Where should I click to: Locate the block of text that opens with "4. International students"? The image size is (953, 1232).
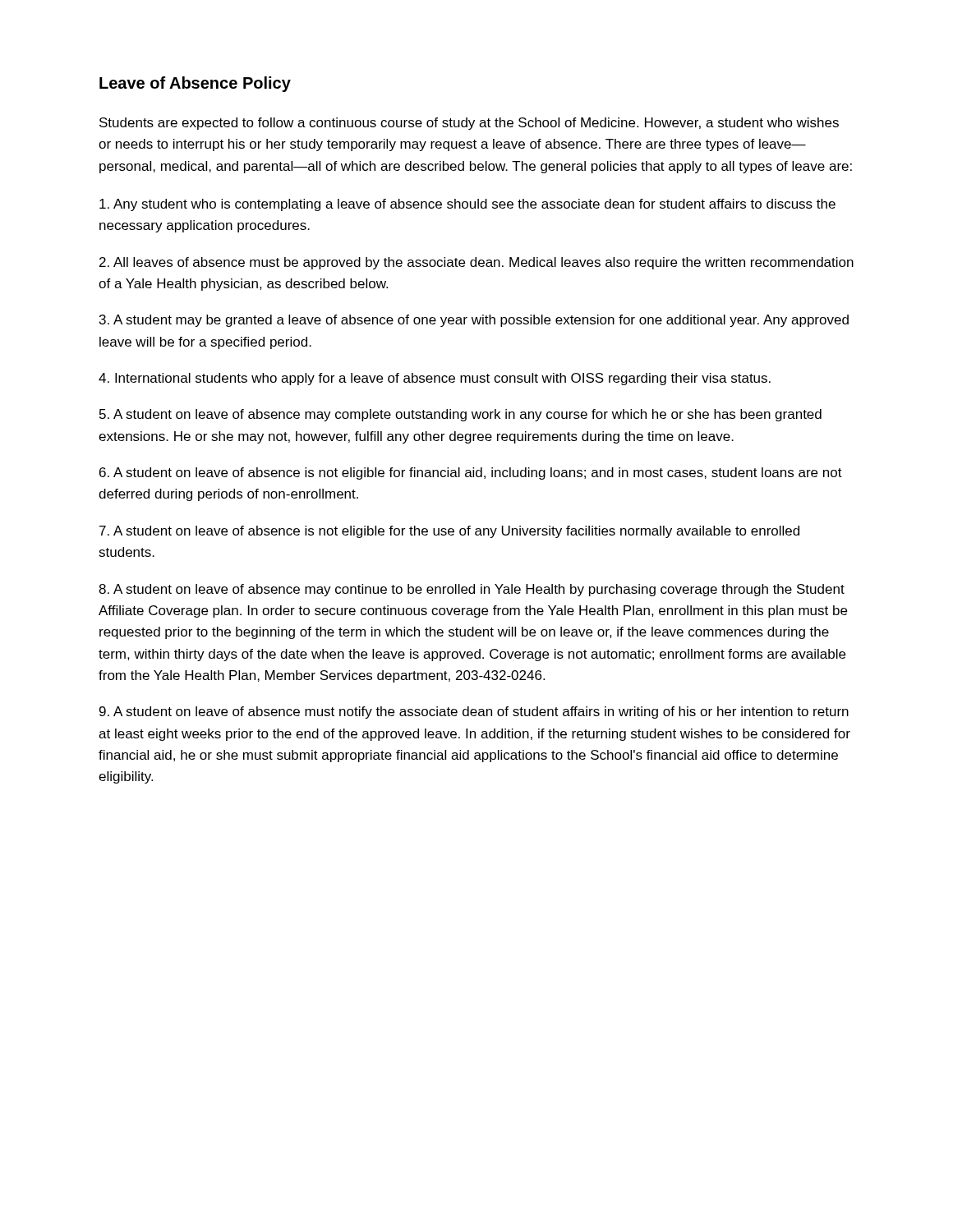[x=435, y=378]
